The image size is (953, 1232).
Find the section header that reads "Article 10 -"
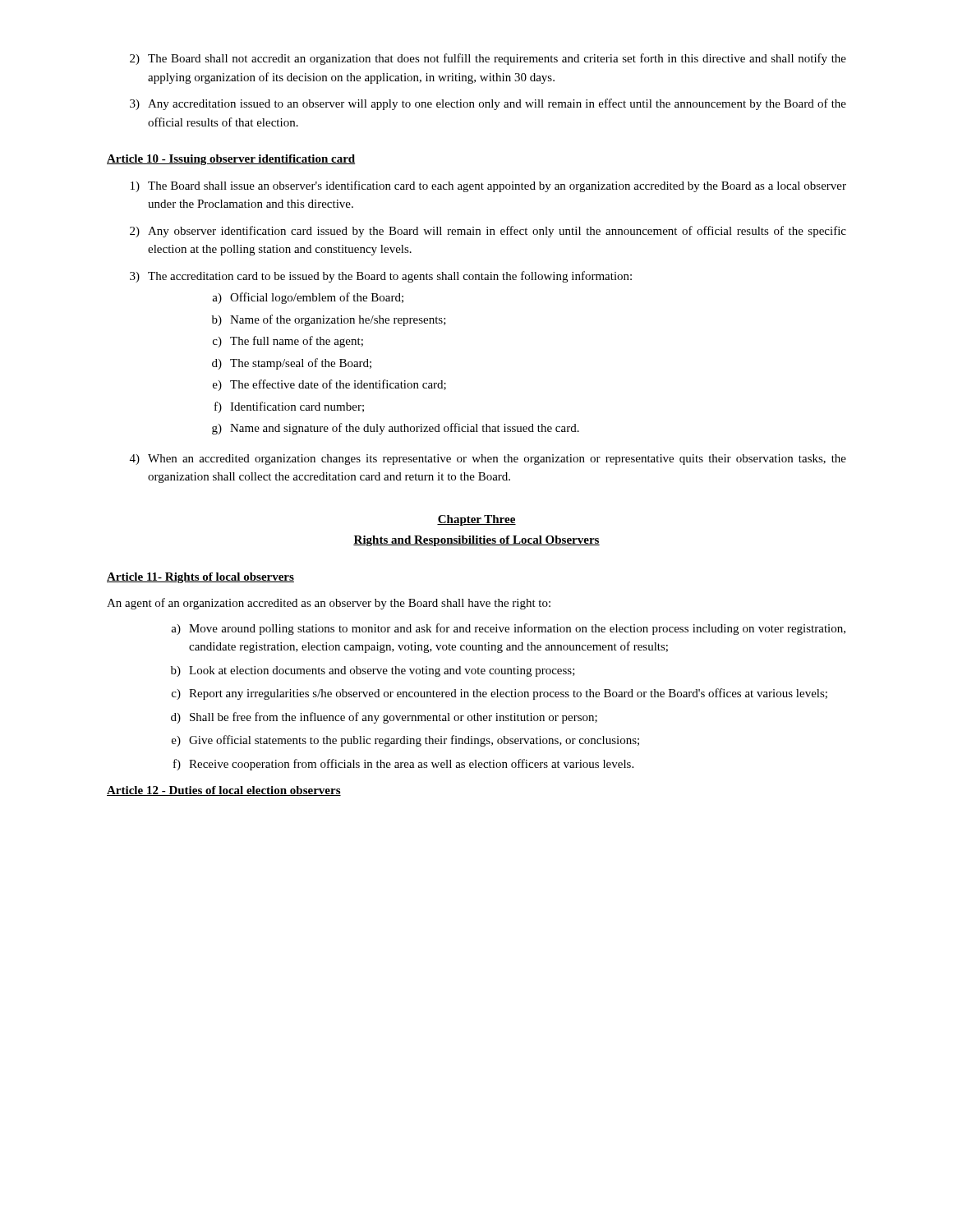tap(231, 158)
